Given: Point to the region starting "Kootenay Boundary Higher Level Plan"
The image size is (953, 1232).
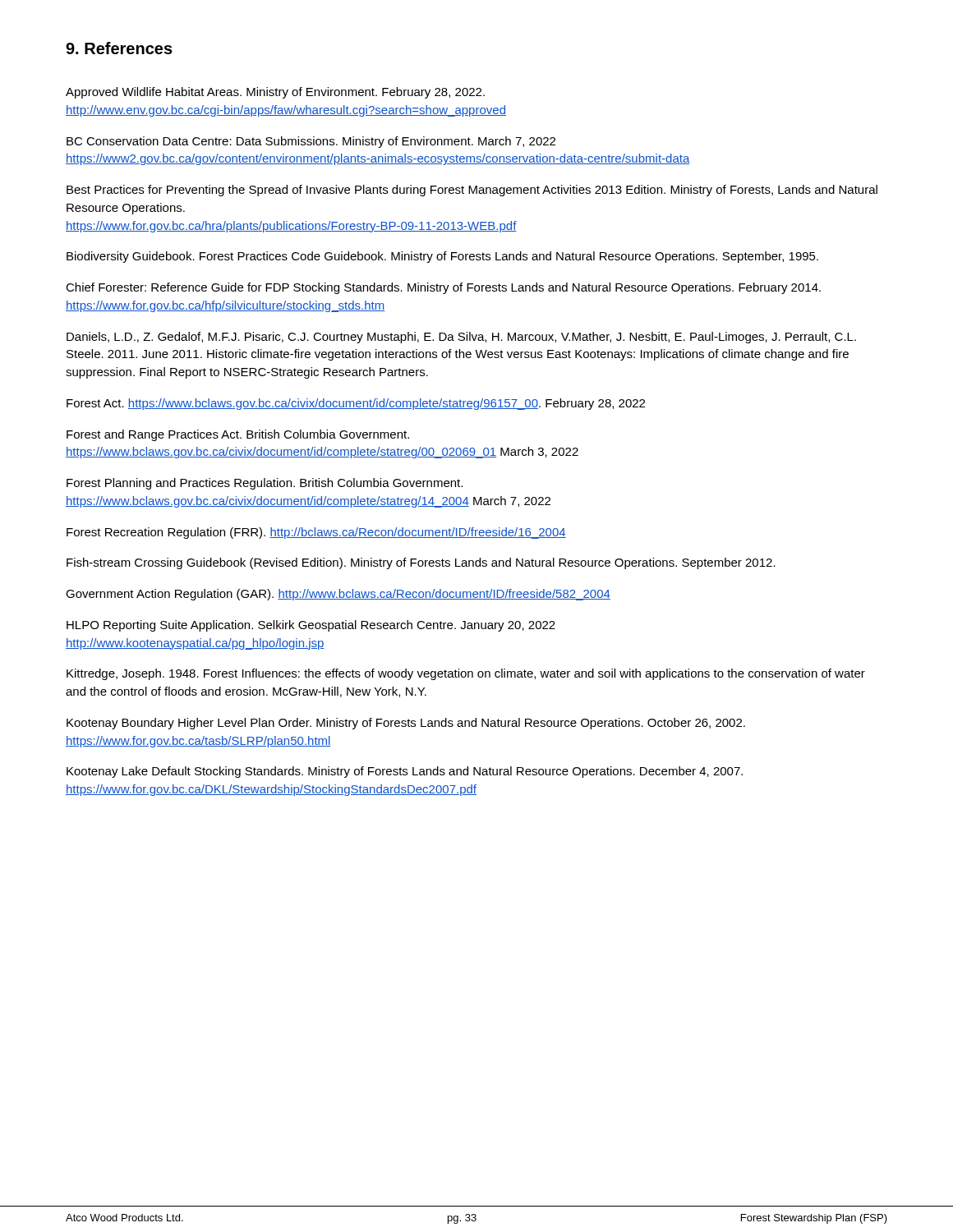Looking at the screenshot, I should (x=406, y=731).
